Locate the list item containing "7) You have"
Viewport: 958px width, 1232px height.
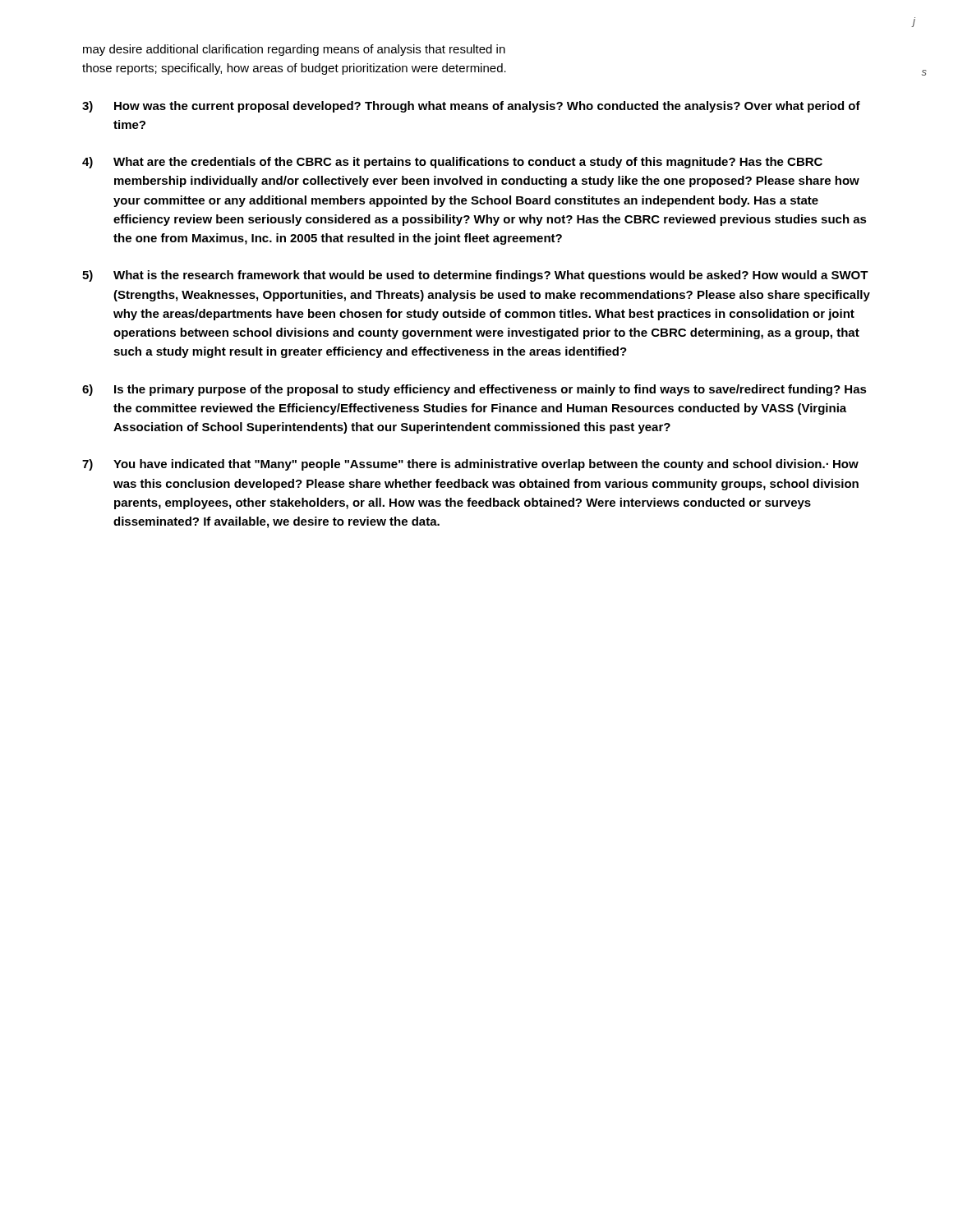pyautogui.click(x=479, y=493)
